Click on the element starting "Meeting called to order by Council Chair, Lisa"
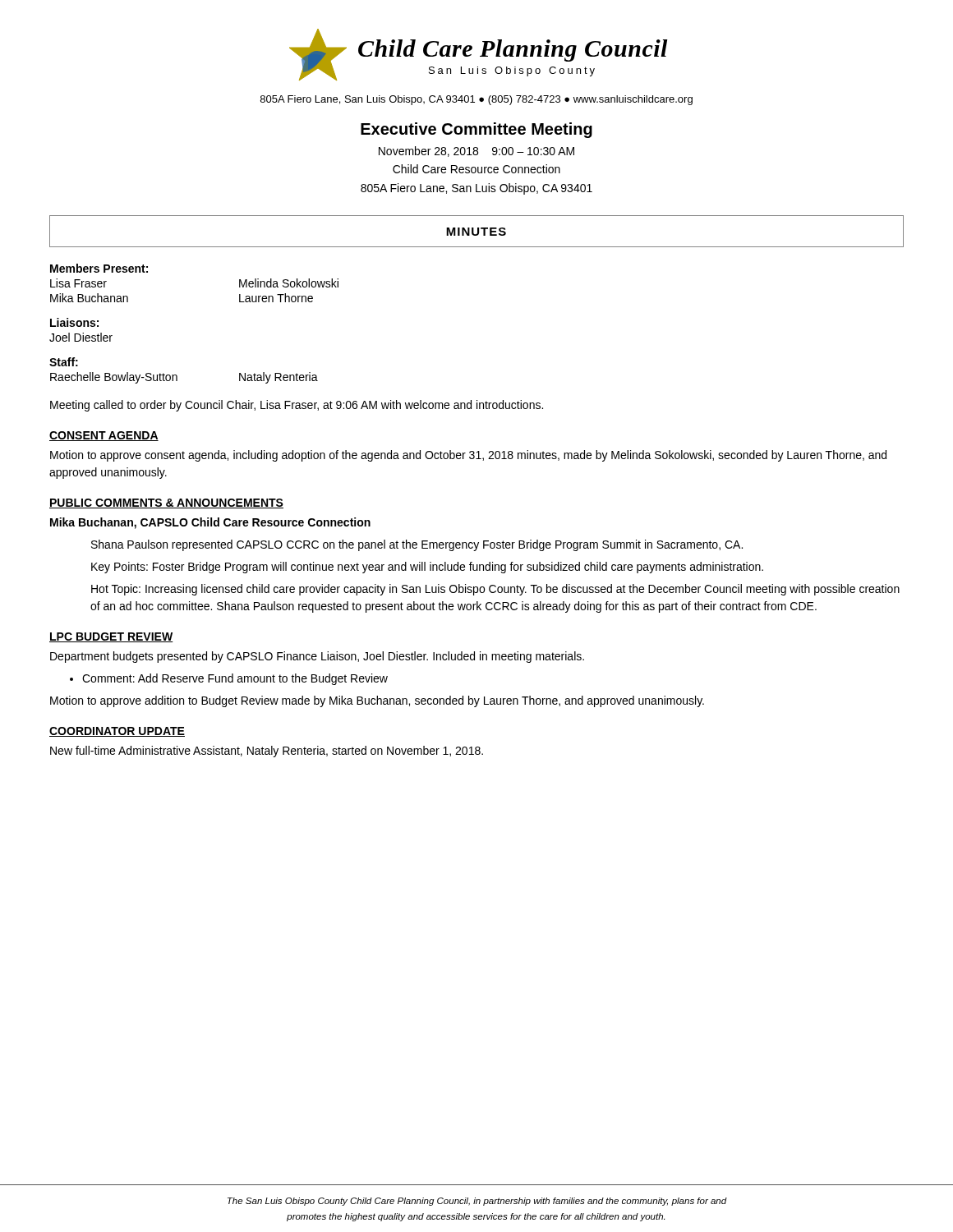Viewport: 953px width, 1232px height. [x=476, y=405]
